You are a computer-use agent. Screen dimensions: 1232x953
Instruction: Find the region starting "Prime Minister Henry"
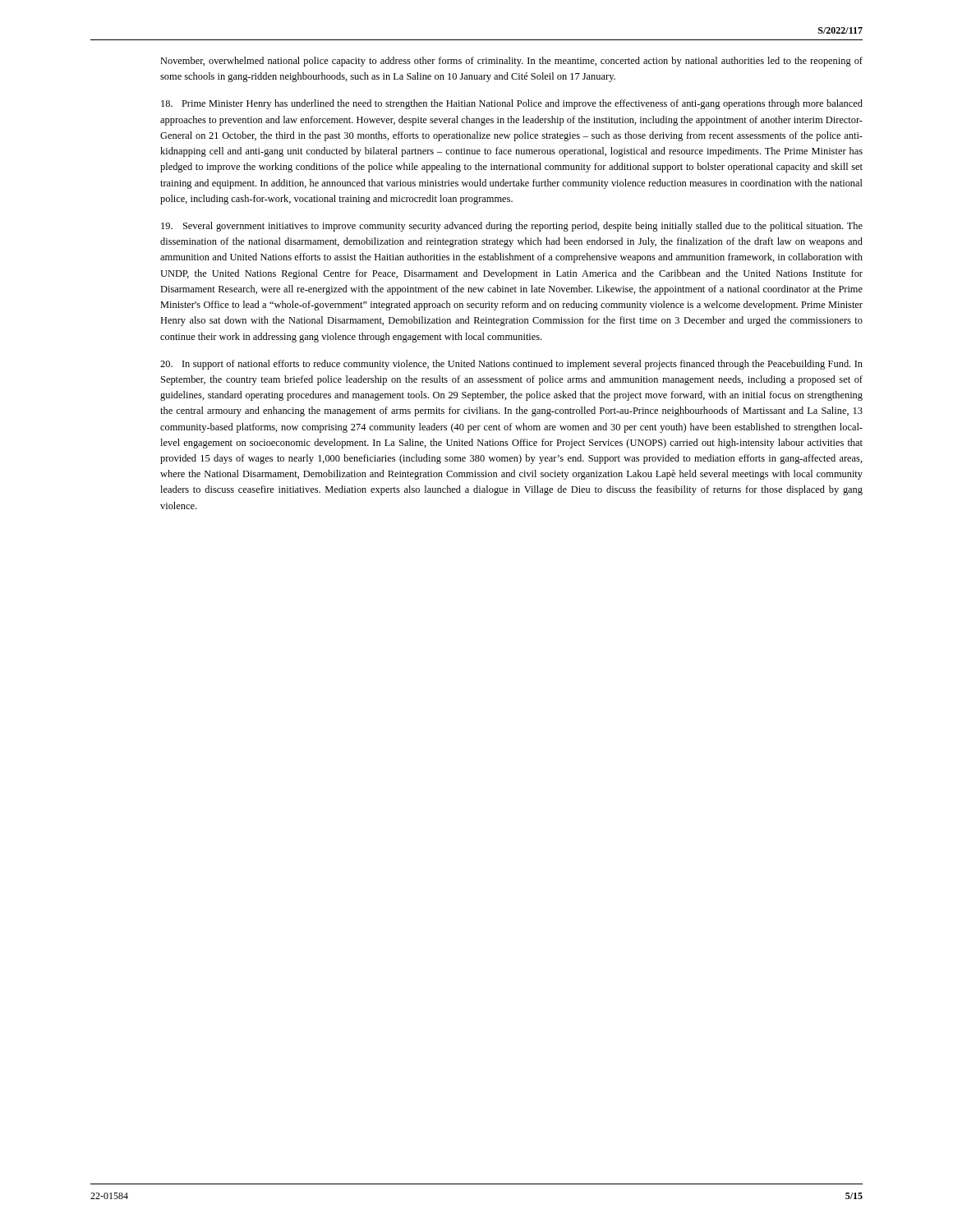[511, 151]
